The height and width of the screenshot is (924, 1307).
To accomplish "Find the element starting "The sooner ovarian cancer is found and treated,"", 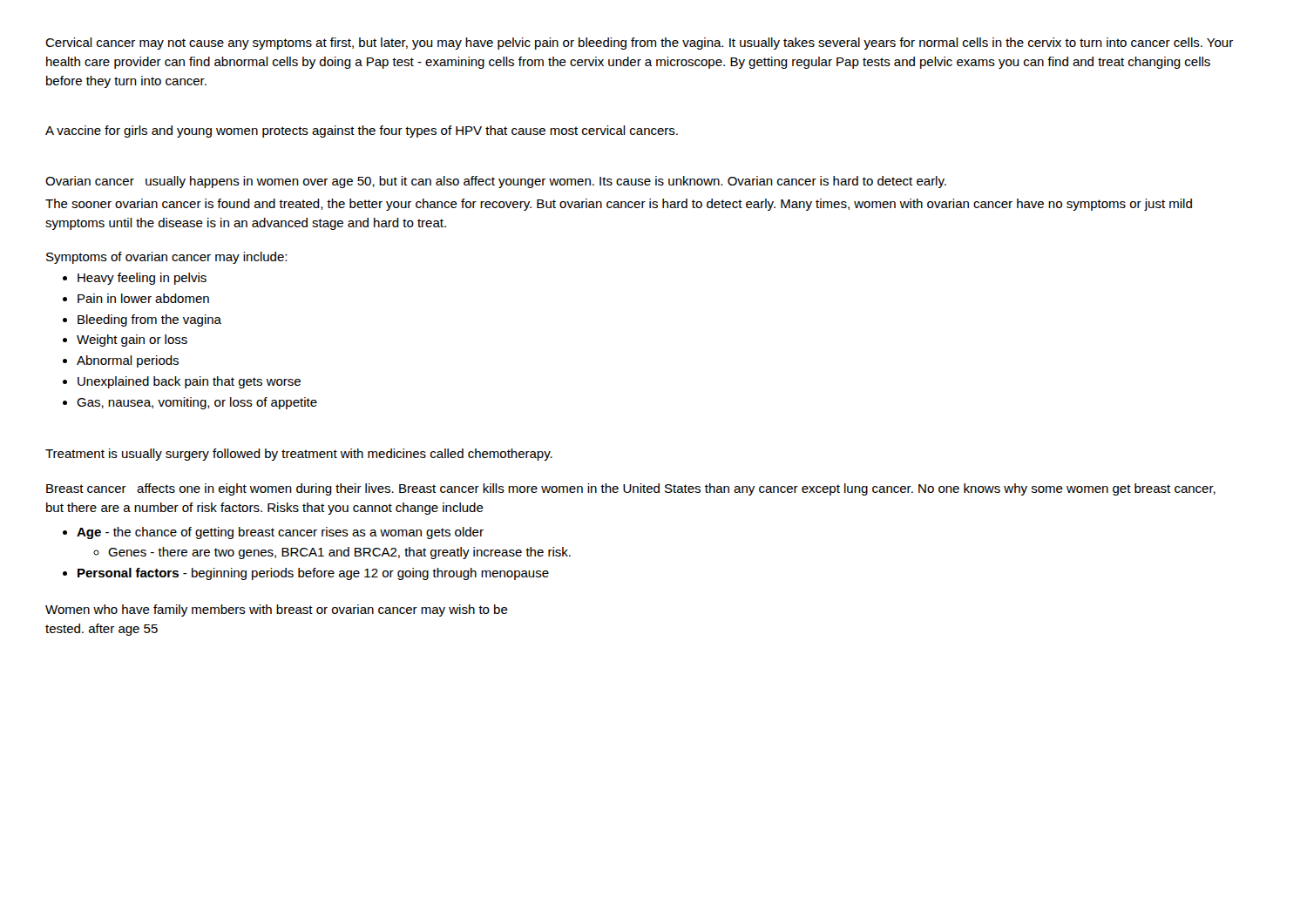I will pyautogui.click(x=619, y=213).
